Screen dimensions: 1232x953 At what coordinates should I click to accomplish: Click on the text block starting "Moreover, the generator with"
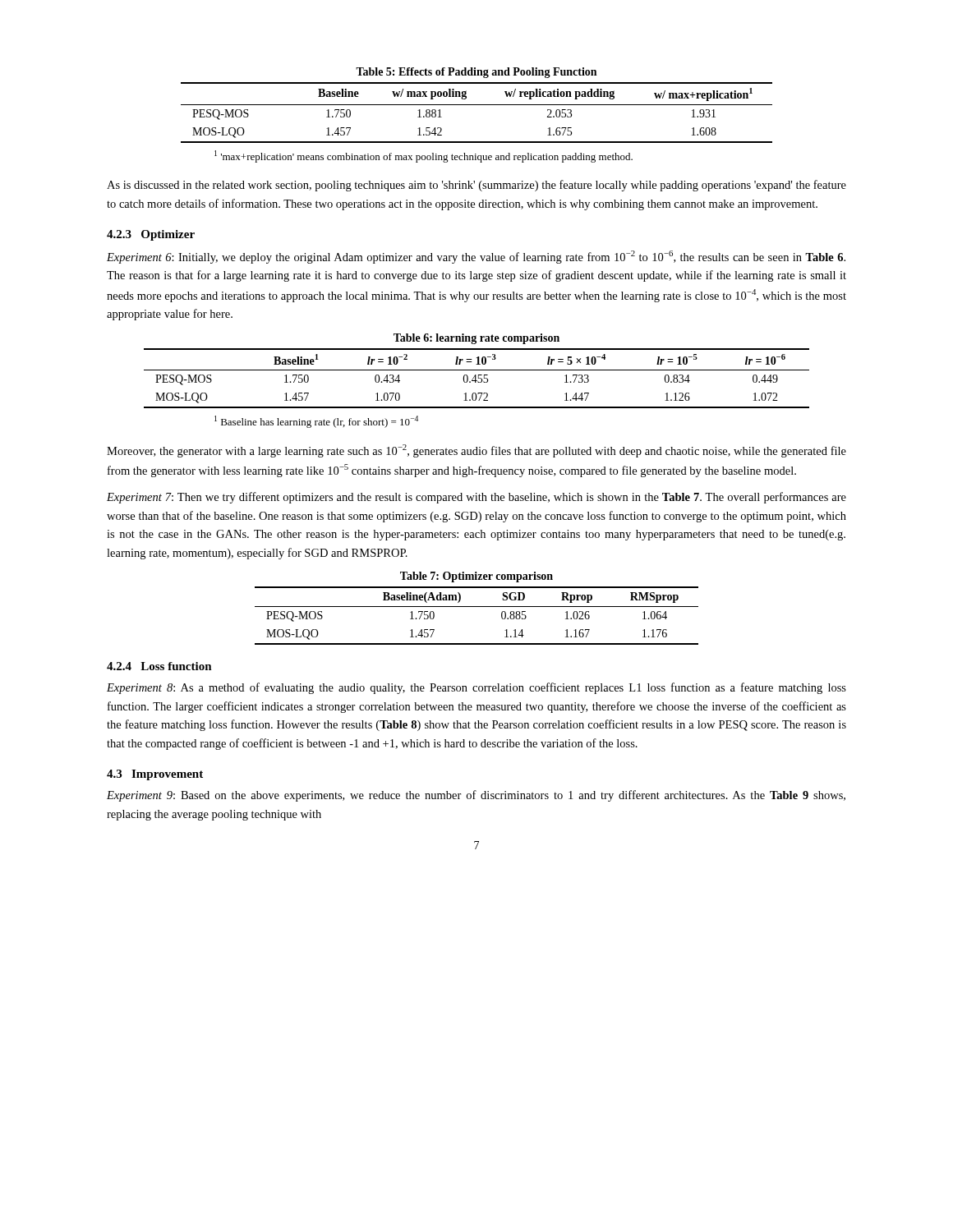(476, 459)
